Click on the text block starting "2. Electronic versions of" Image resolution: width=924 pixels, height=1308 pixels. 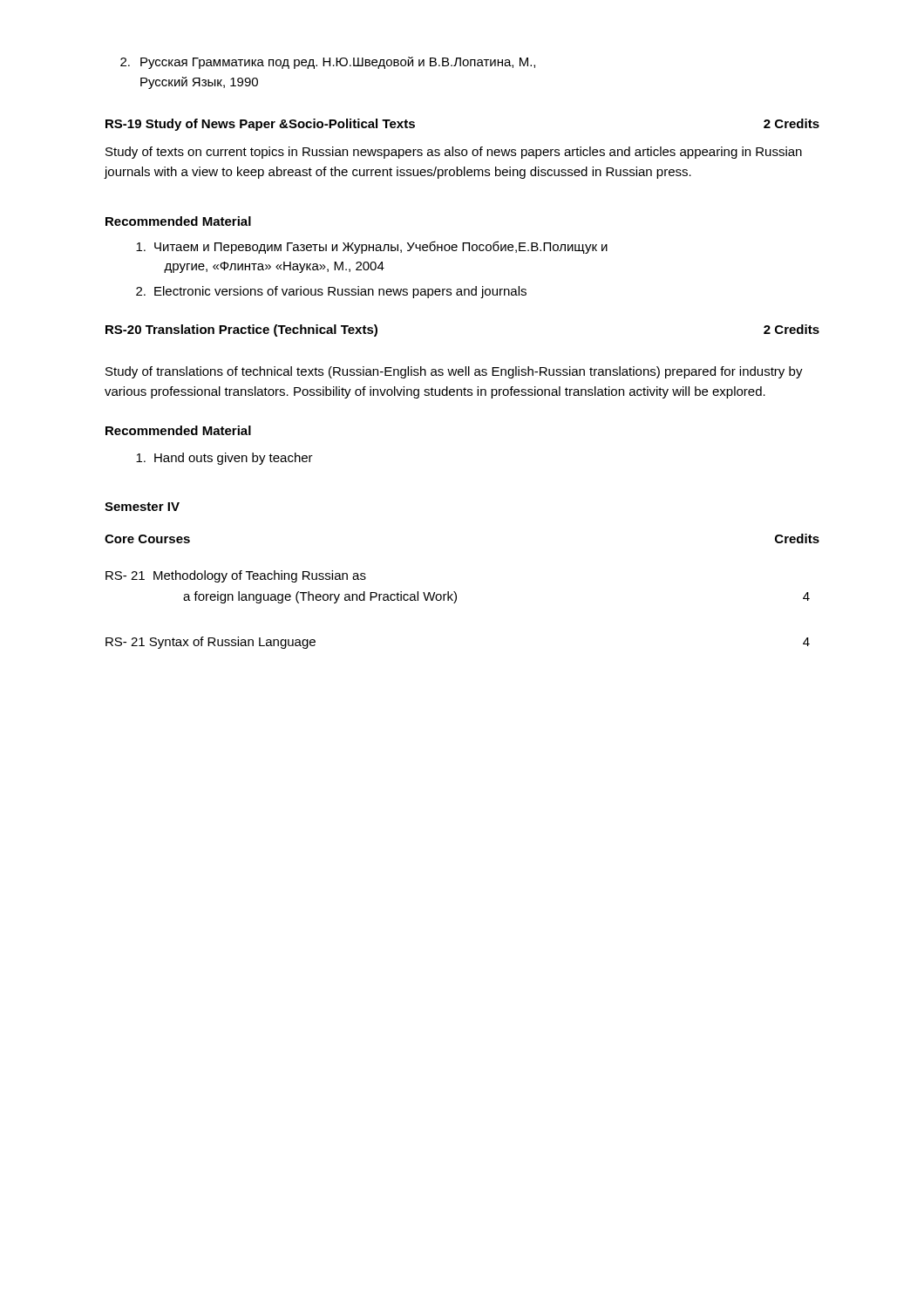click(325, 291)
